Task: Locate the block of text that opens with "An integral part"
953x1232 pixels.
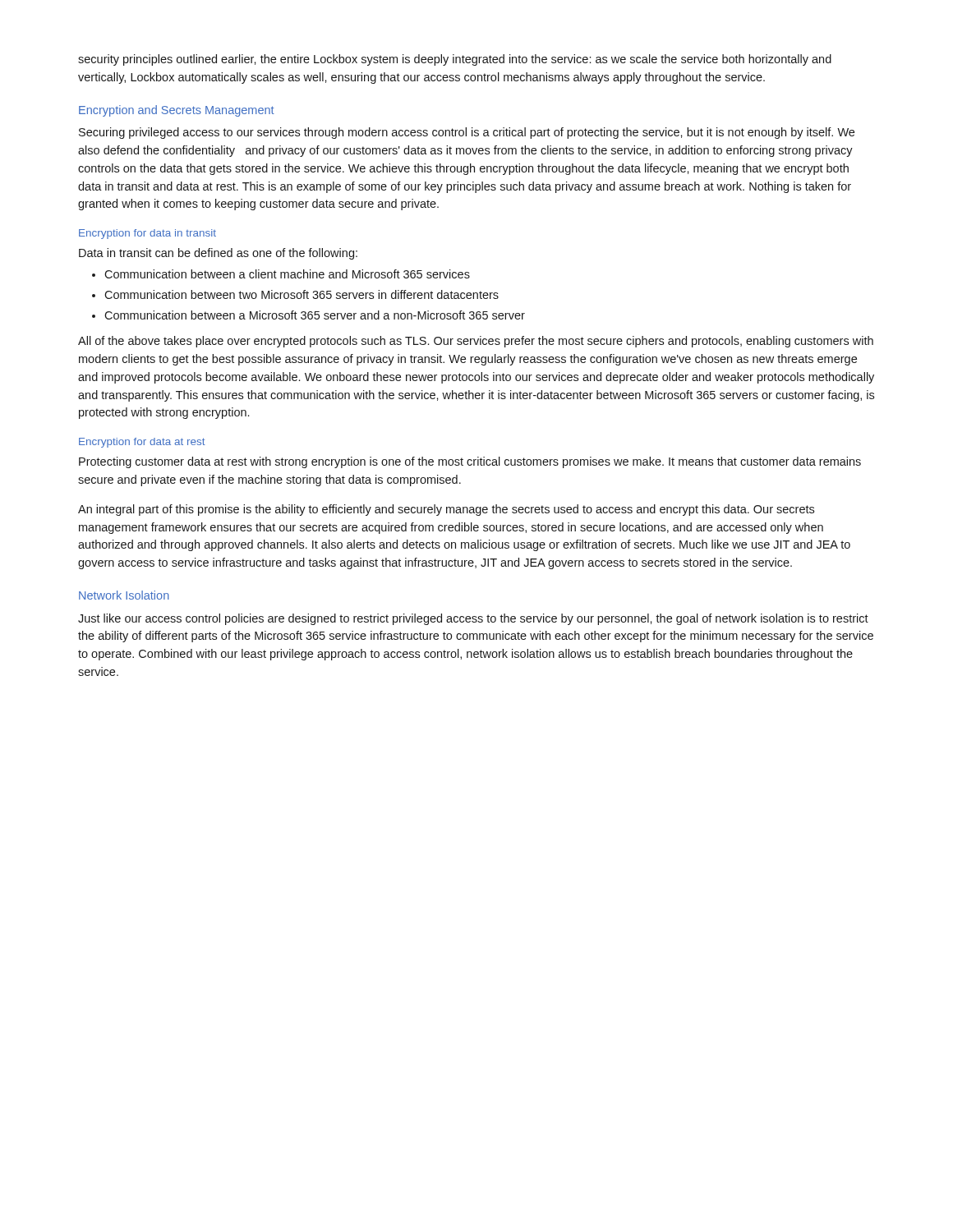Action: pos(464,536)
